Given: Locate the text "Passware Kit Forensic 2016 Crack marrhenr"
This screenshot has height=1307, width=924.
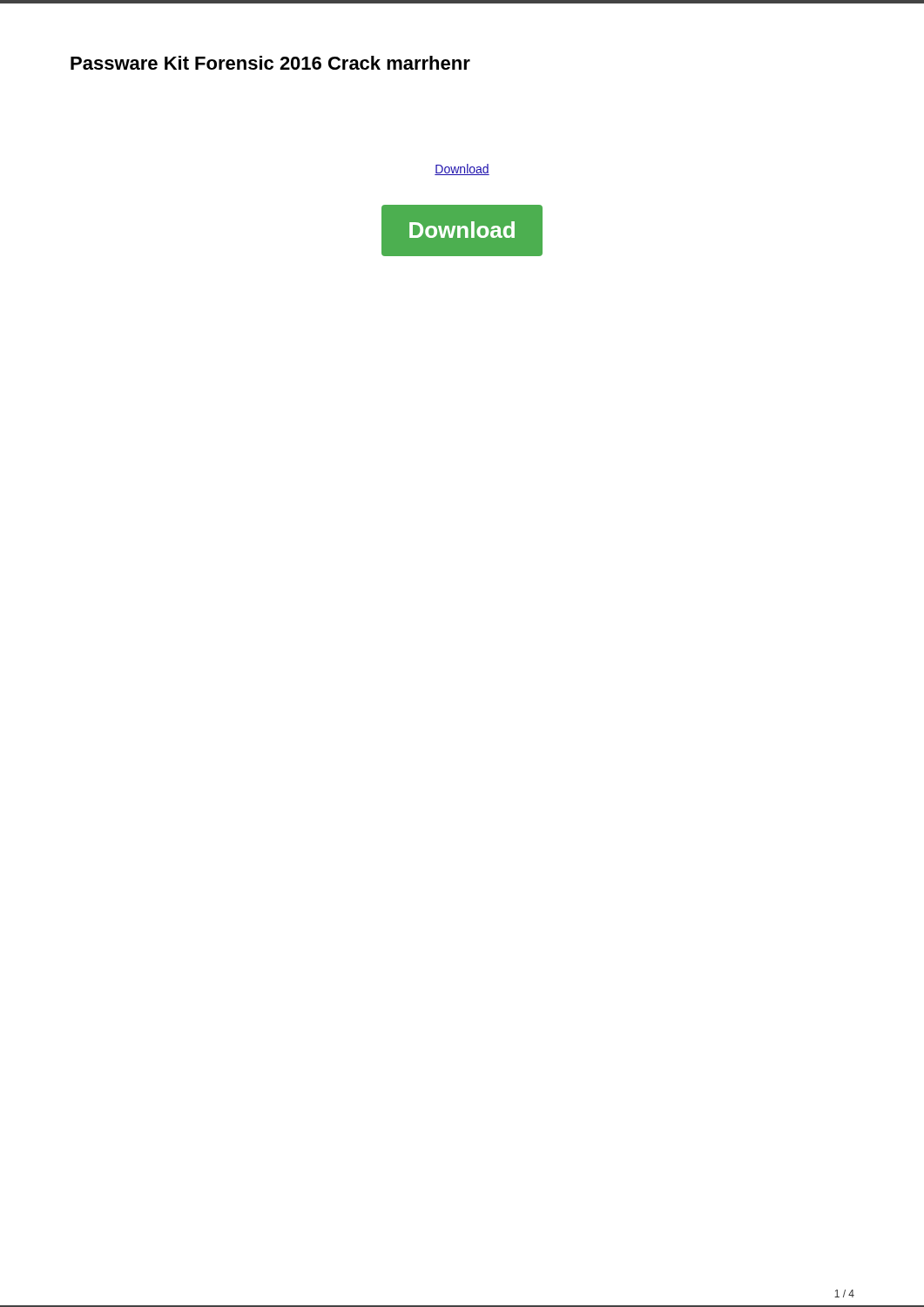Looking at the screenshot, I should pyautogui.click(x=462, y=64).
